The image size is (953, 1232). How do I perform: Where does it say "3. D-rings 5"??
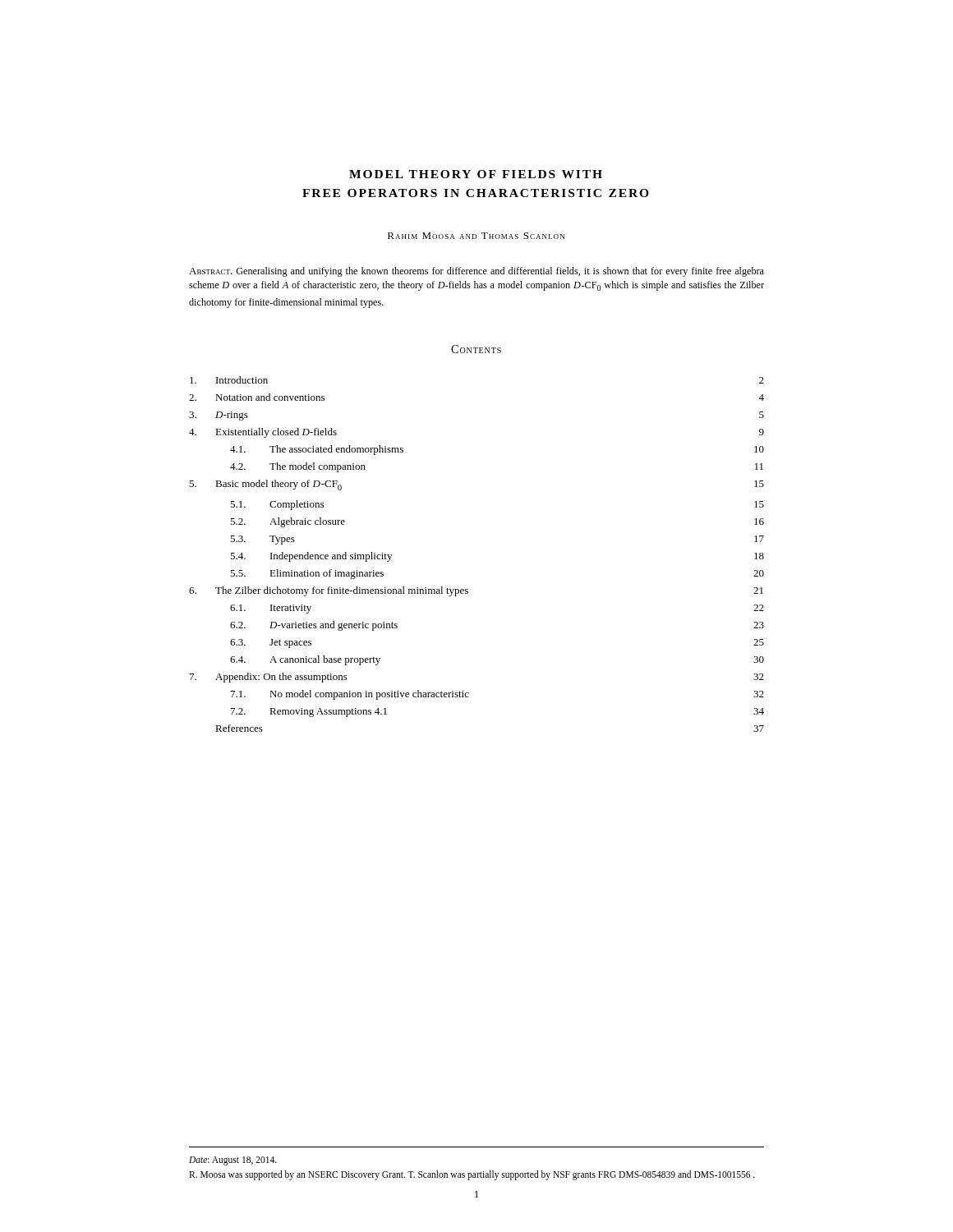pos(228,416)
